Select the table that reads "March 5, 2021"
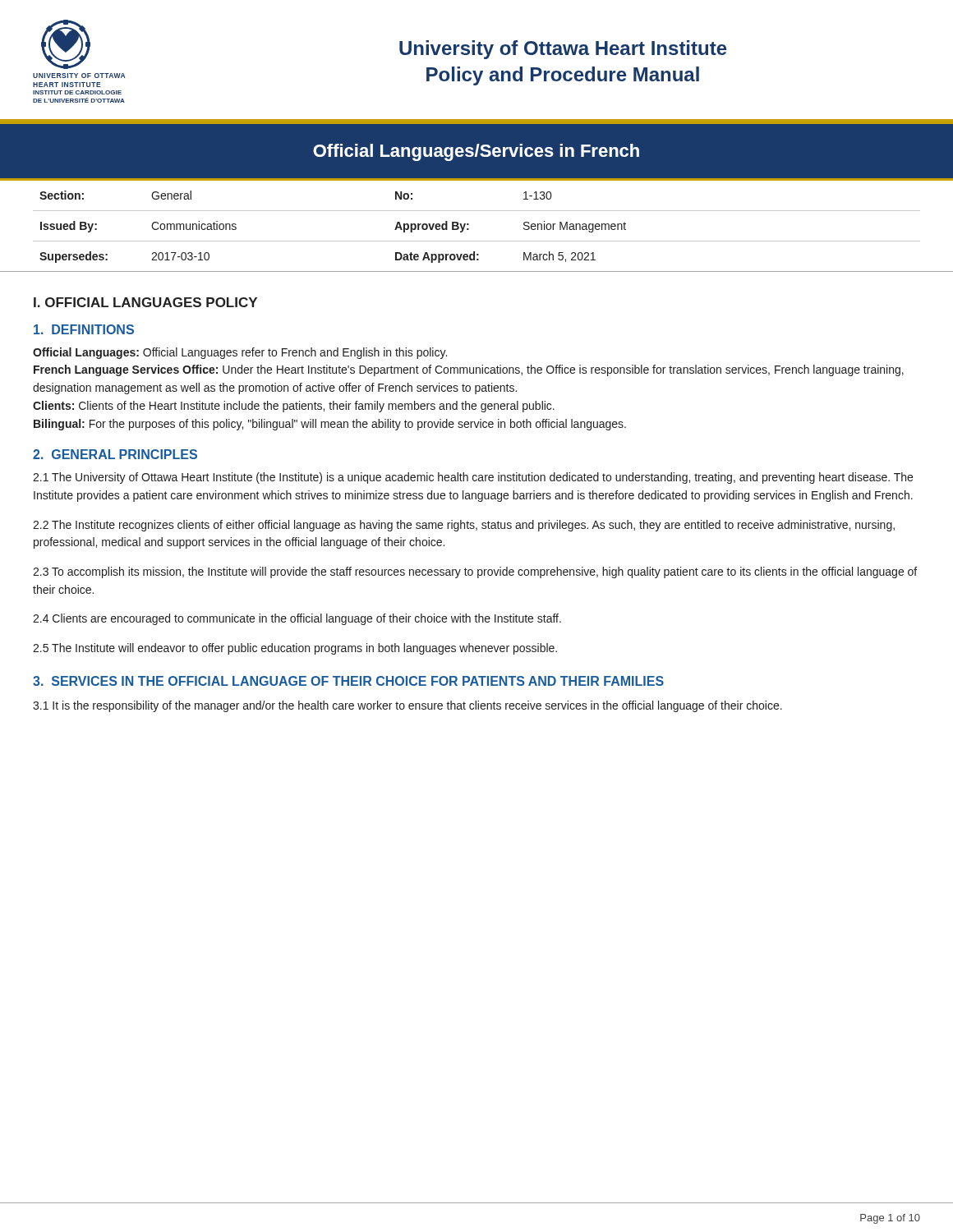This screenshot has width=953, height=1232. click(x=476, y=226)
